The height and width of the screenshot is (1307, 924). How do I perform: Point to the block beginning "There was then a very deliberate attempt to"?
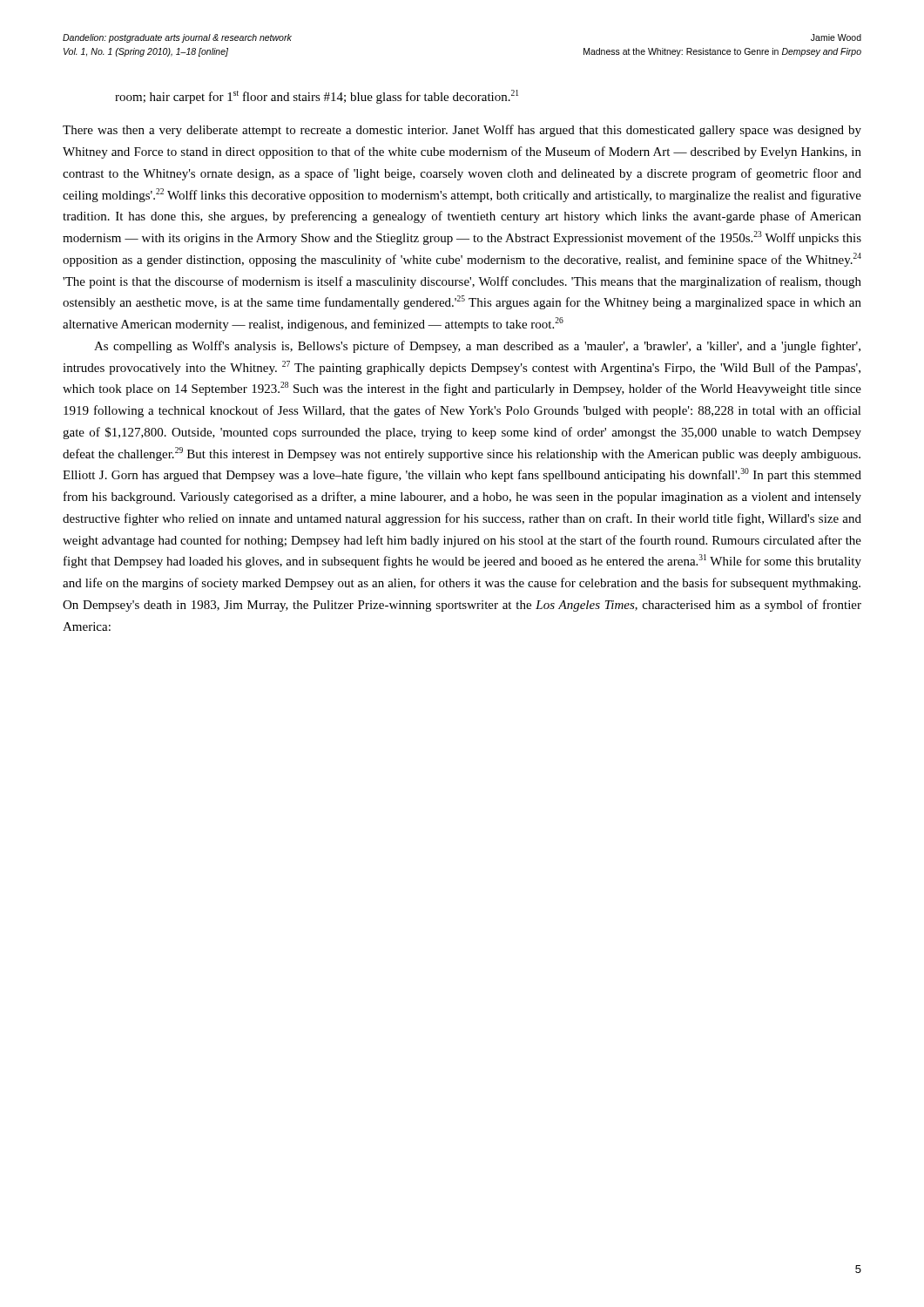pos(462,227)
